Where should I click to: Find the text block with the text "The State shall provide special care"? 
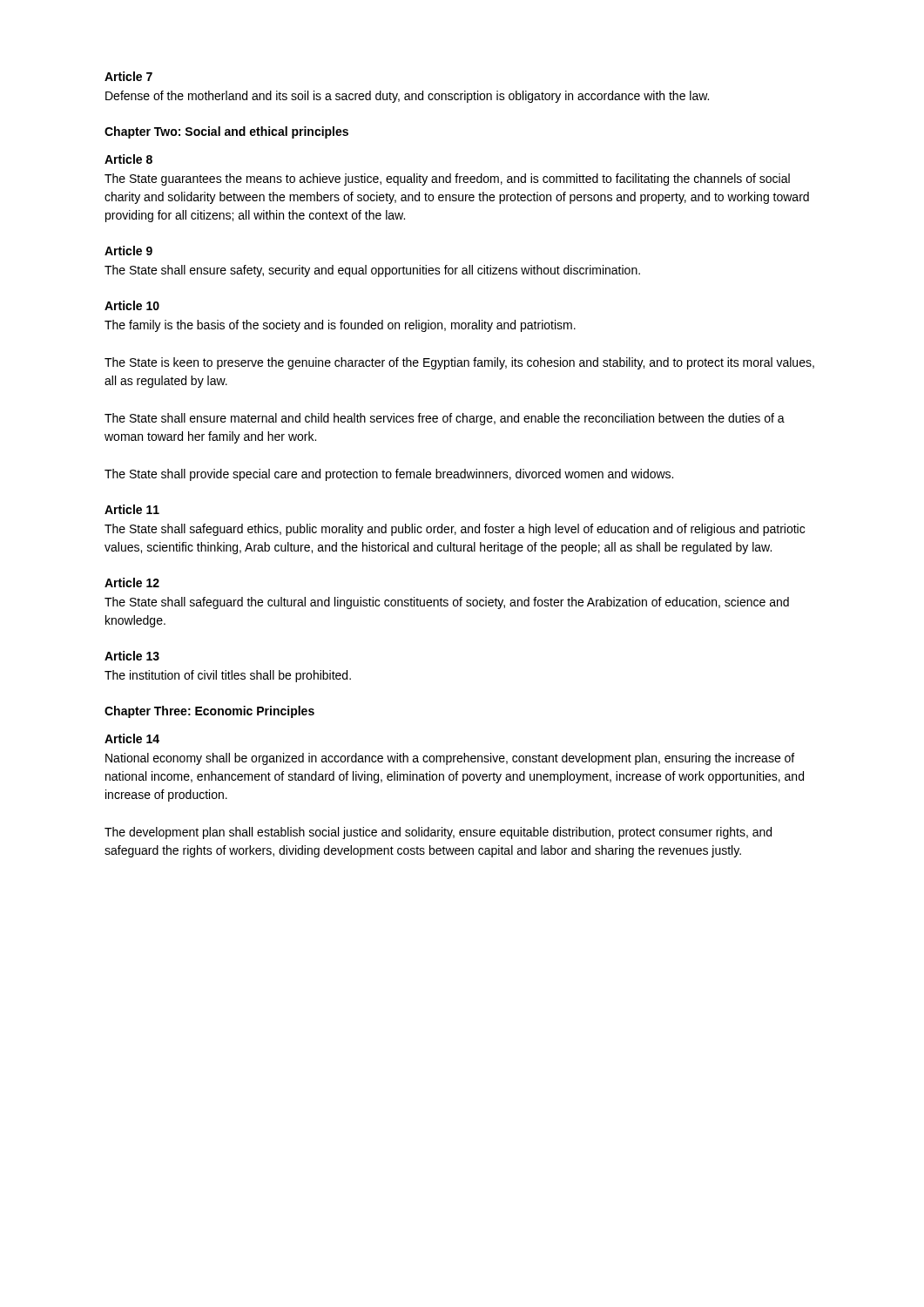point(389,474)
